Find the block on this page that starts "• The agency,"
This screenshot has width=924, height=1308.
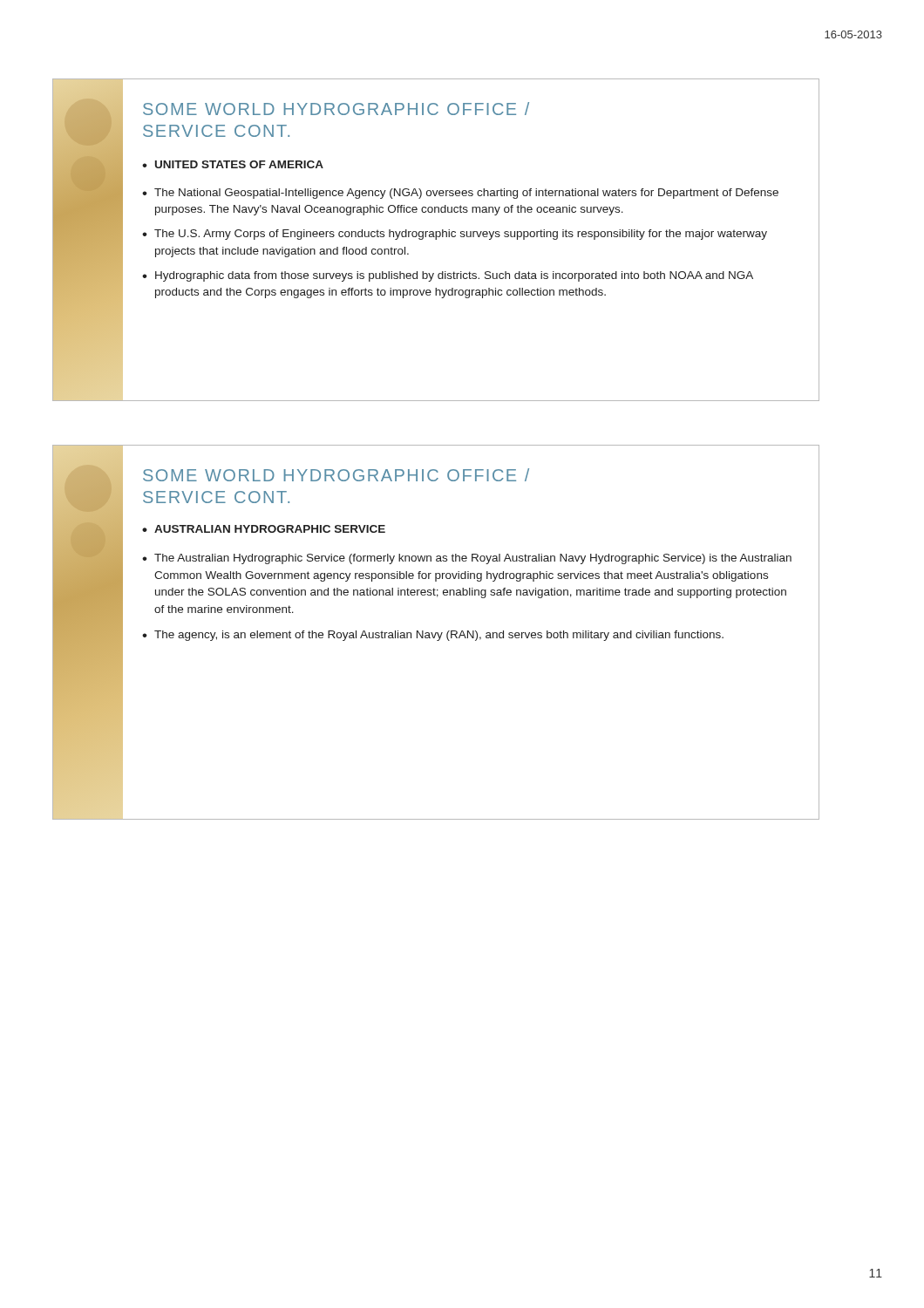tap(433, 637)
